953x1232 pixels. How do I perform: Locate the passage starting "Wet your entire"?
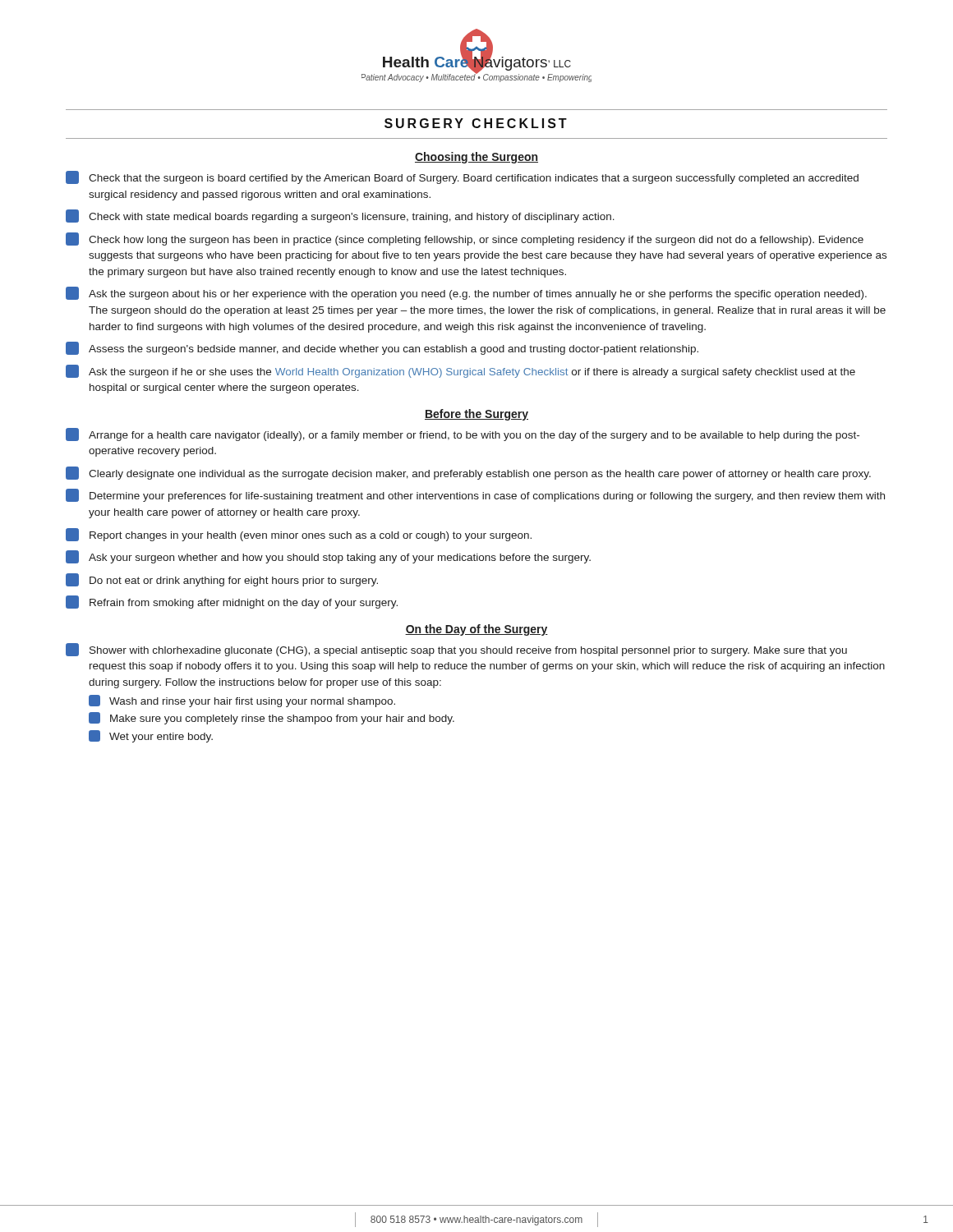[151, 736]
